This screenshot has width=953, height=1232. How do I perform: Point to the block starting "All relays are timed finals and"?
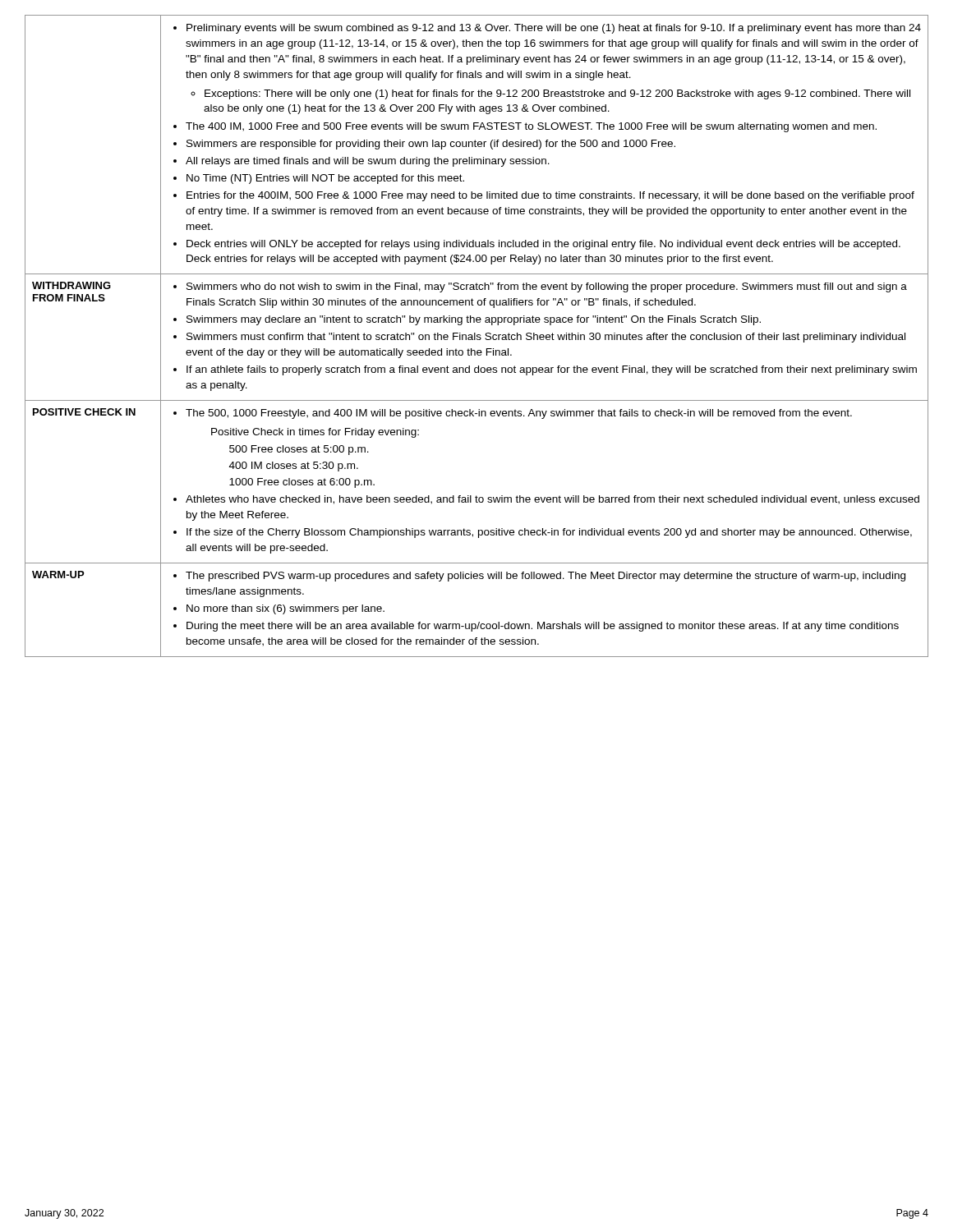(544, 161)
